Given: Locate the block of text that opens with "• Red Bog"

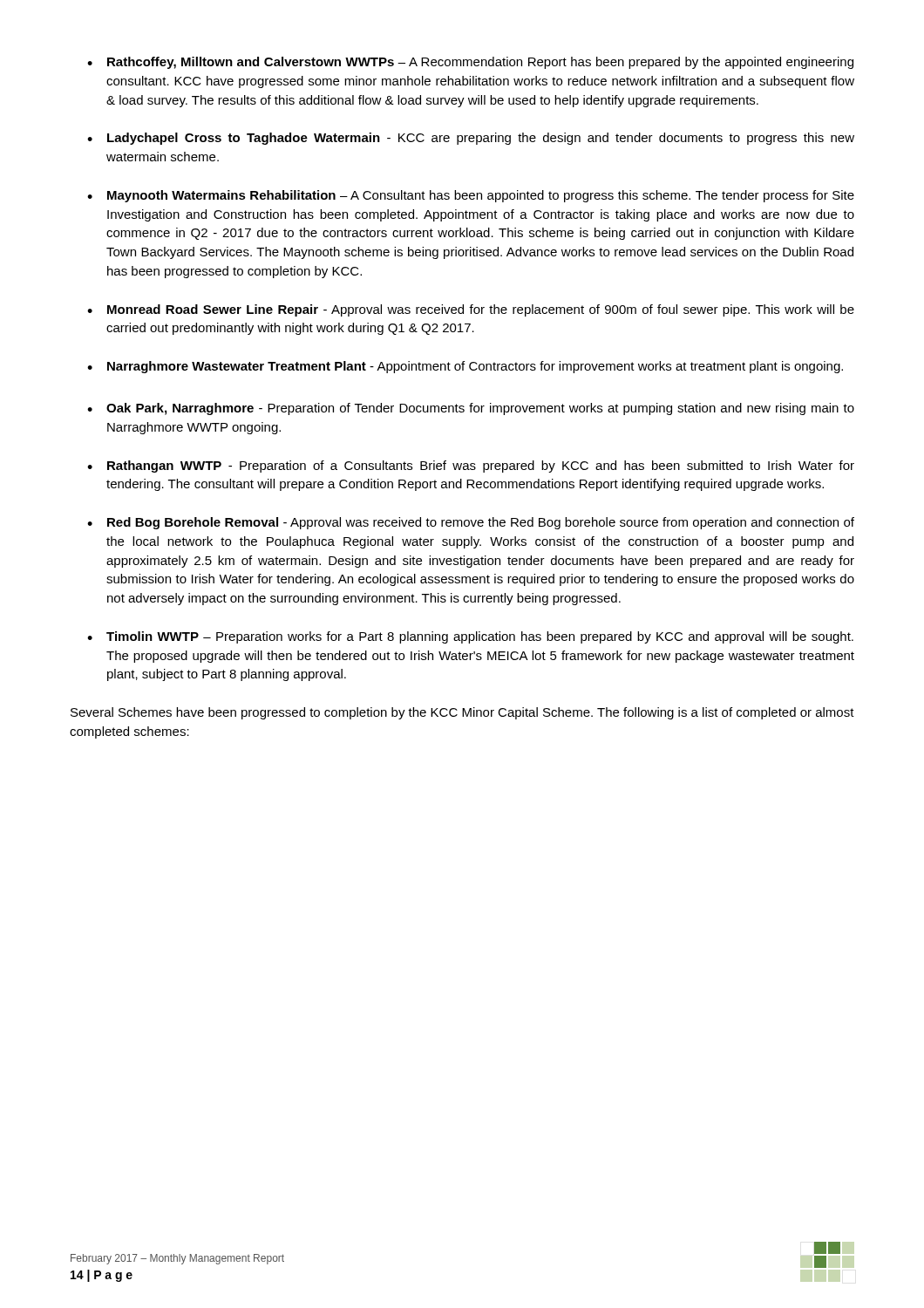Looking at the screenshot, I should [x=471, y=560].
